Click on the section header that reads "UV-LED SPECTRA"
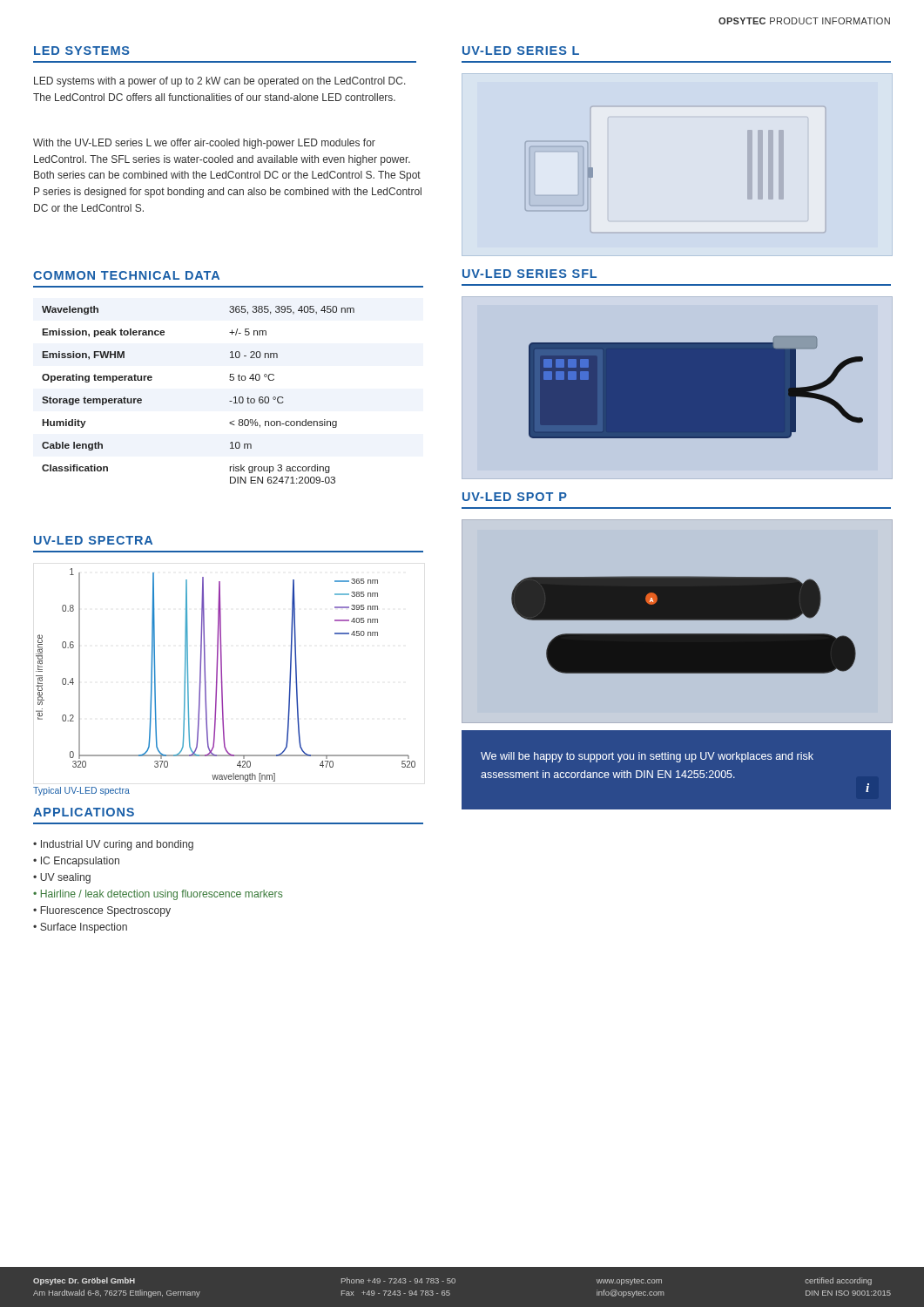The height and width of the screenshot is (1307, 924). [x=228, y=543]
